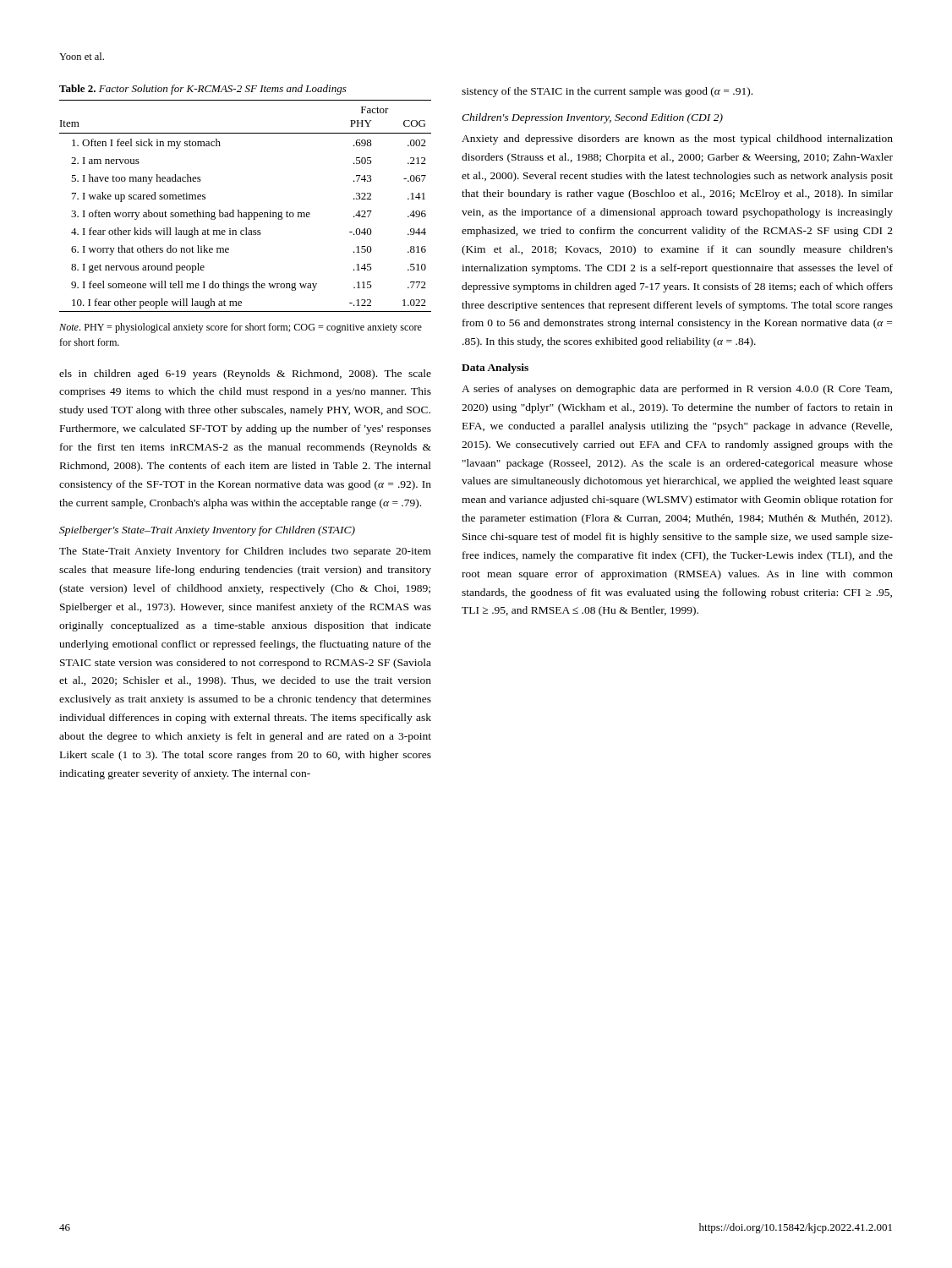This screenshot has height=1268, width=952.
Task: Click on the region starting "Note. PHY = physiological"
Action: [241, 335]
